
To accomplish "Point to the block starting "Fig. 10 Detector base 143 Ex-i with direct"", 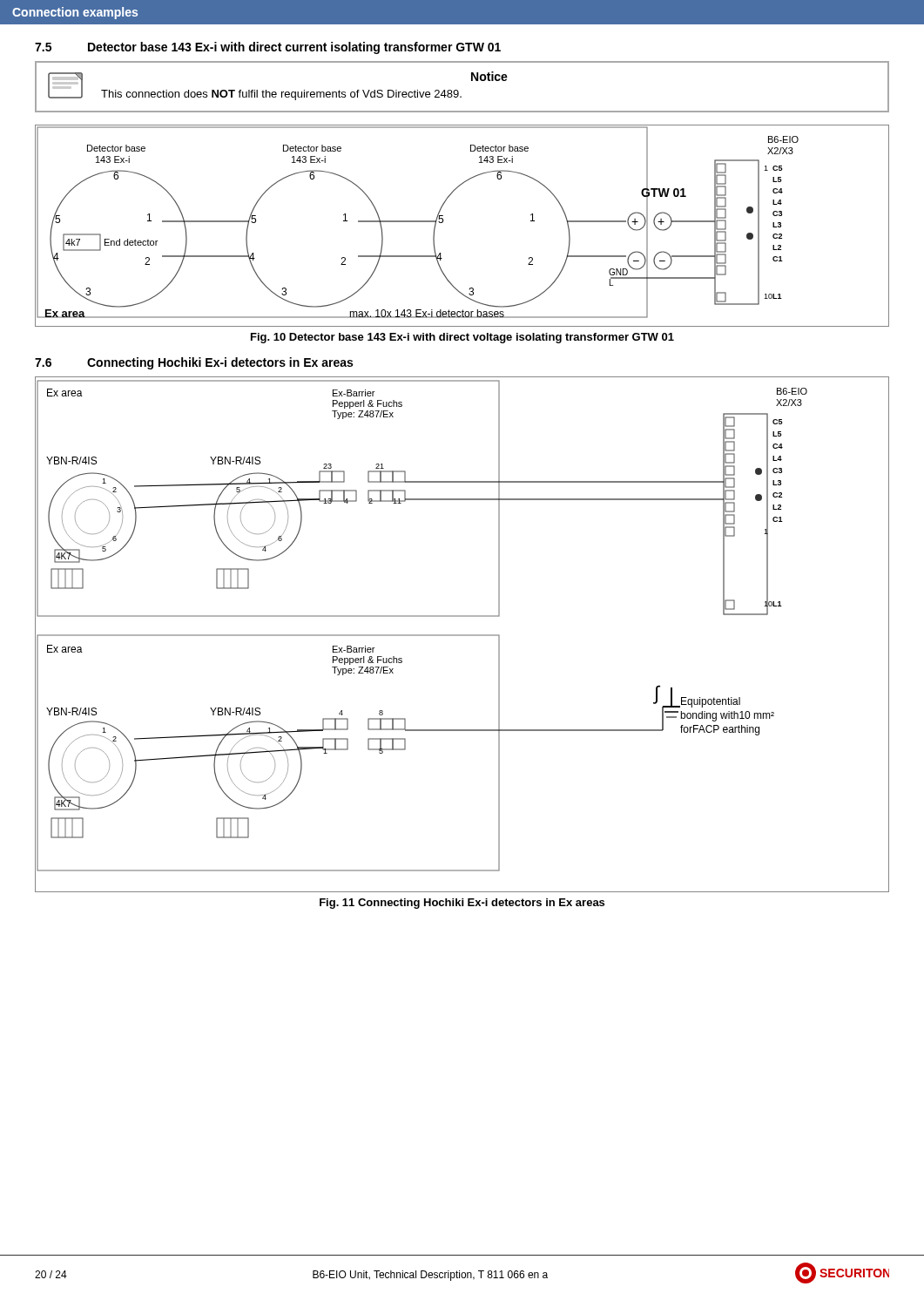I will (462, 337).
